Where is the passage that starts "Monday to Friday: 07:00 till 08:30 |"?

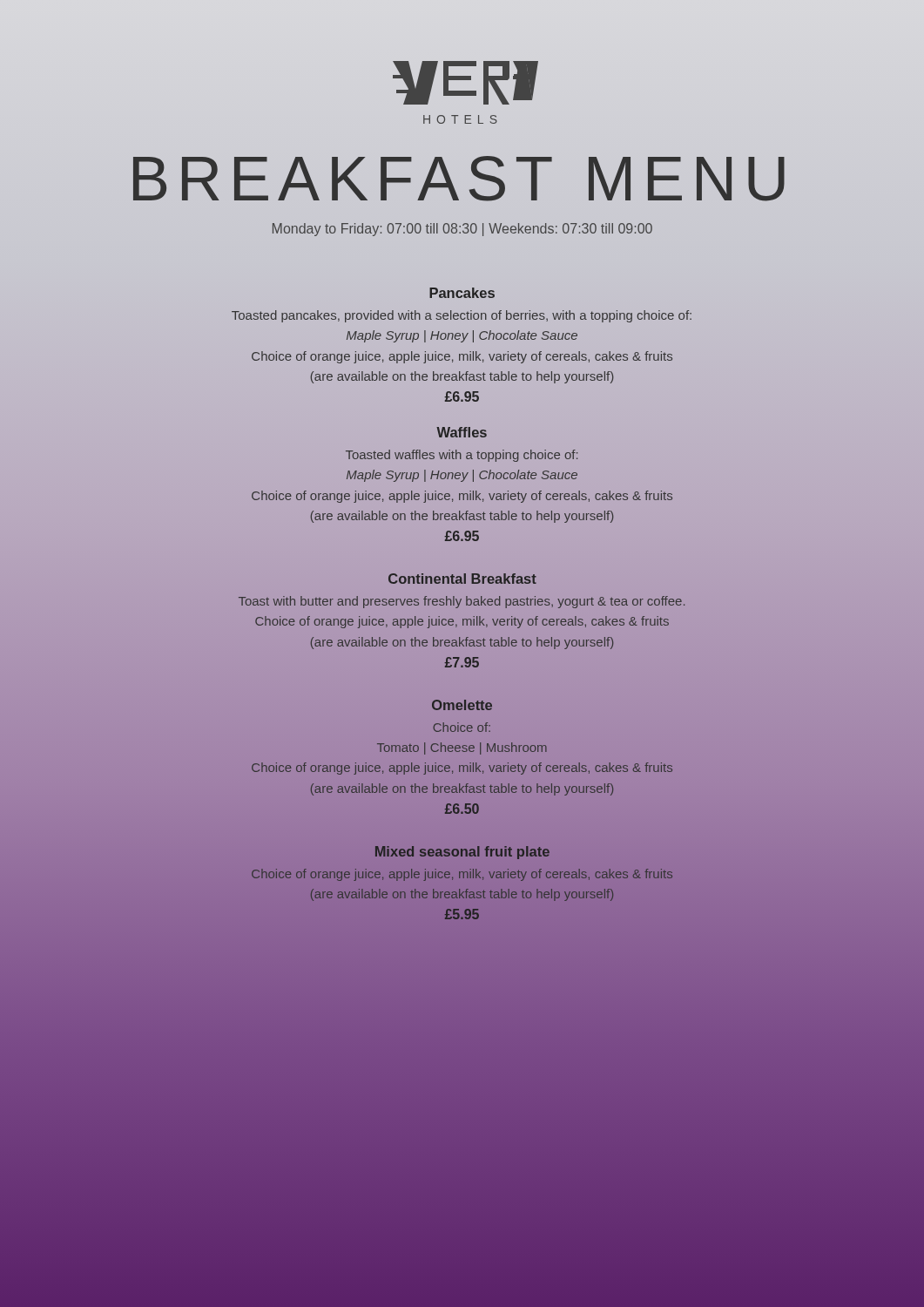click(462, 229)
